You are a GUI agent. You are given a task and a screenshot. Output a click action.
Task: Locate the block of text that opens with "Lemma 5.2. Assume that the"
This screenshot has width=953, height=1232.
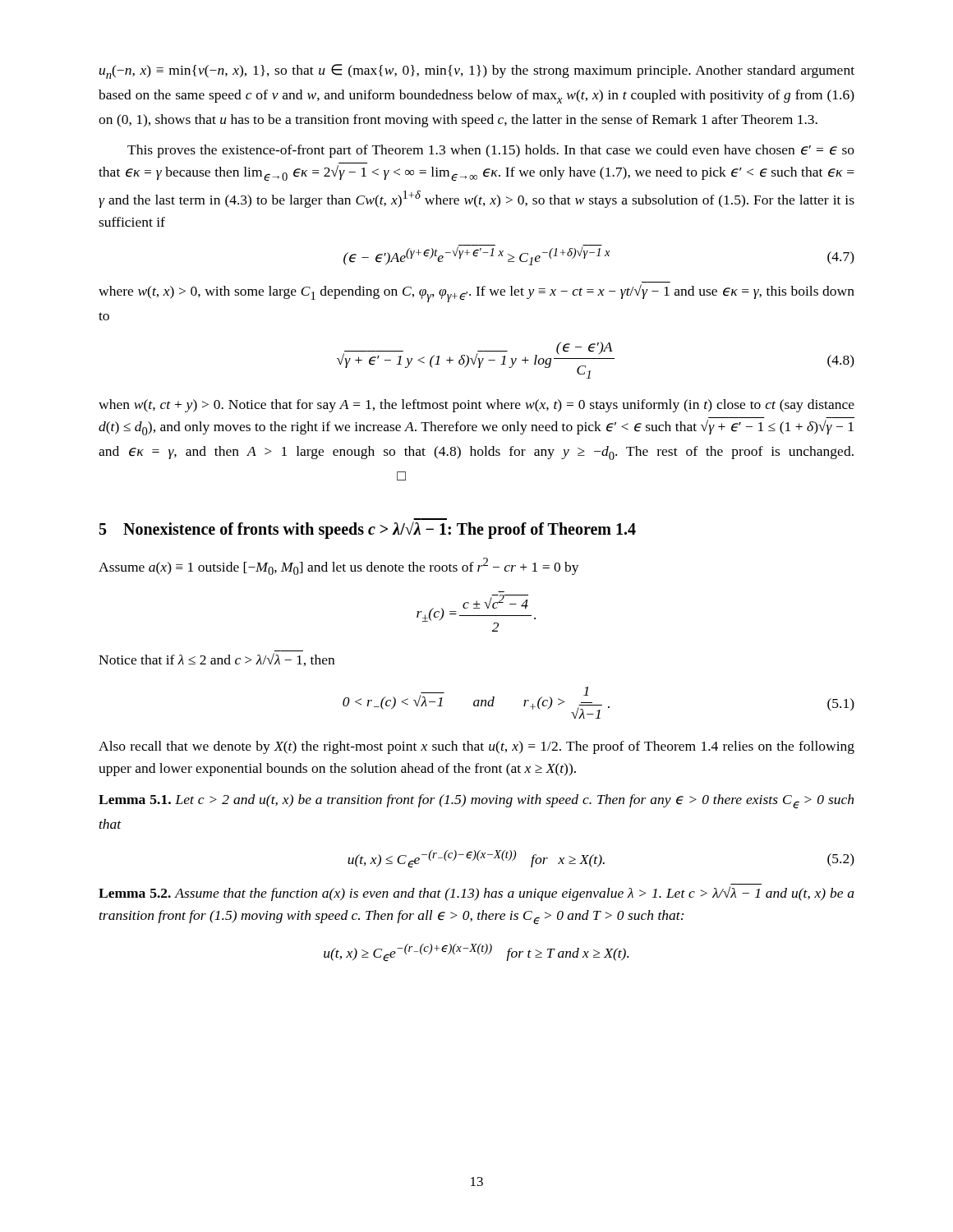476,906
